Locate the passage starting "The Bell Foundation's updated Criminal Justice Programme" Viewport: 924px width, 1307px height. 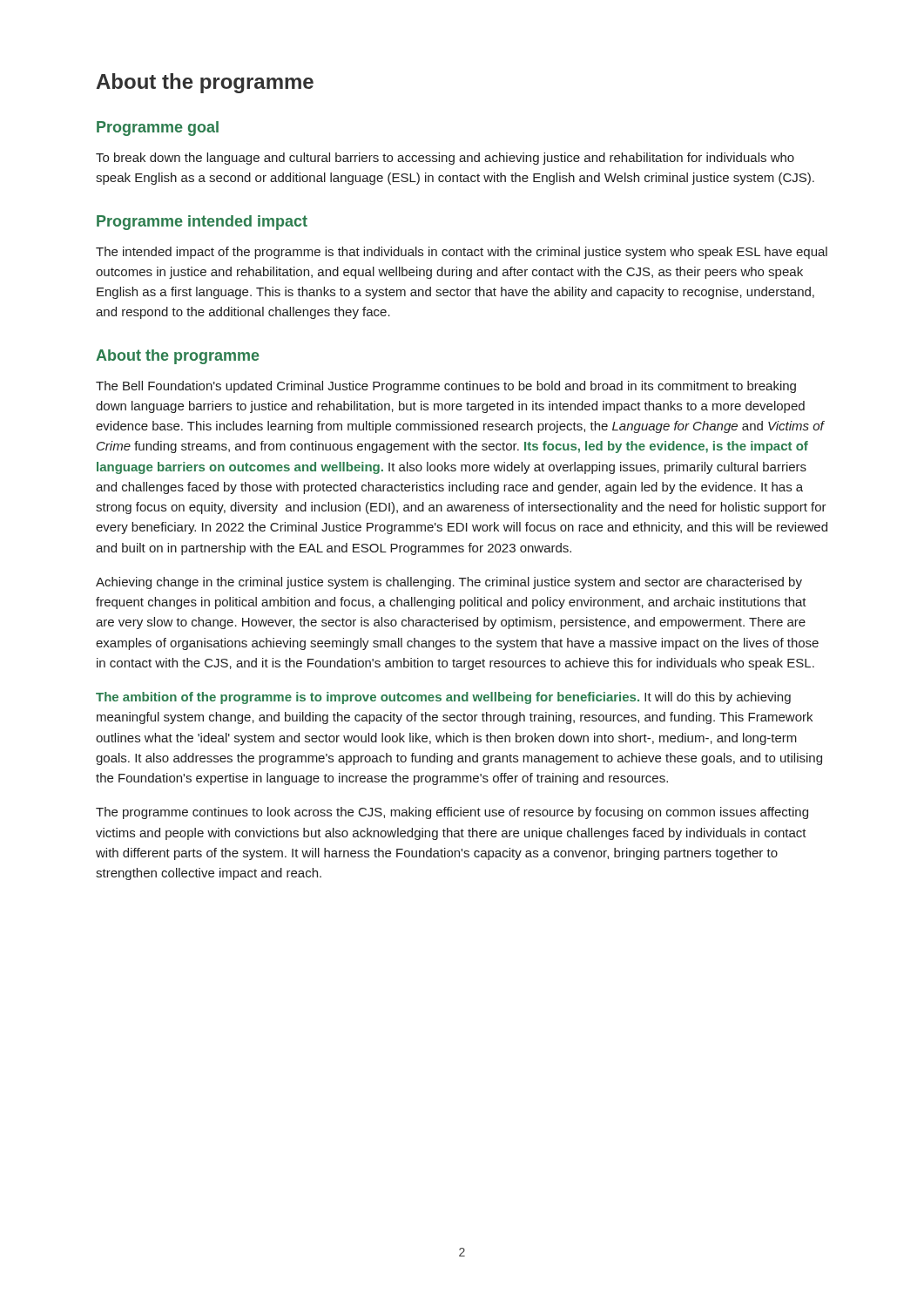tap(462, 466)
